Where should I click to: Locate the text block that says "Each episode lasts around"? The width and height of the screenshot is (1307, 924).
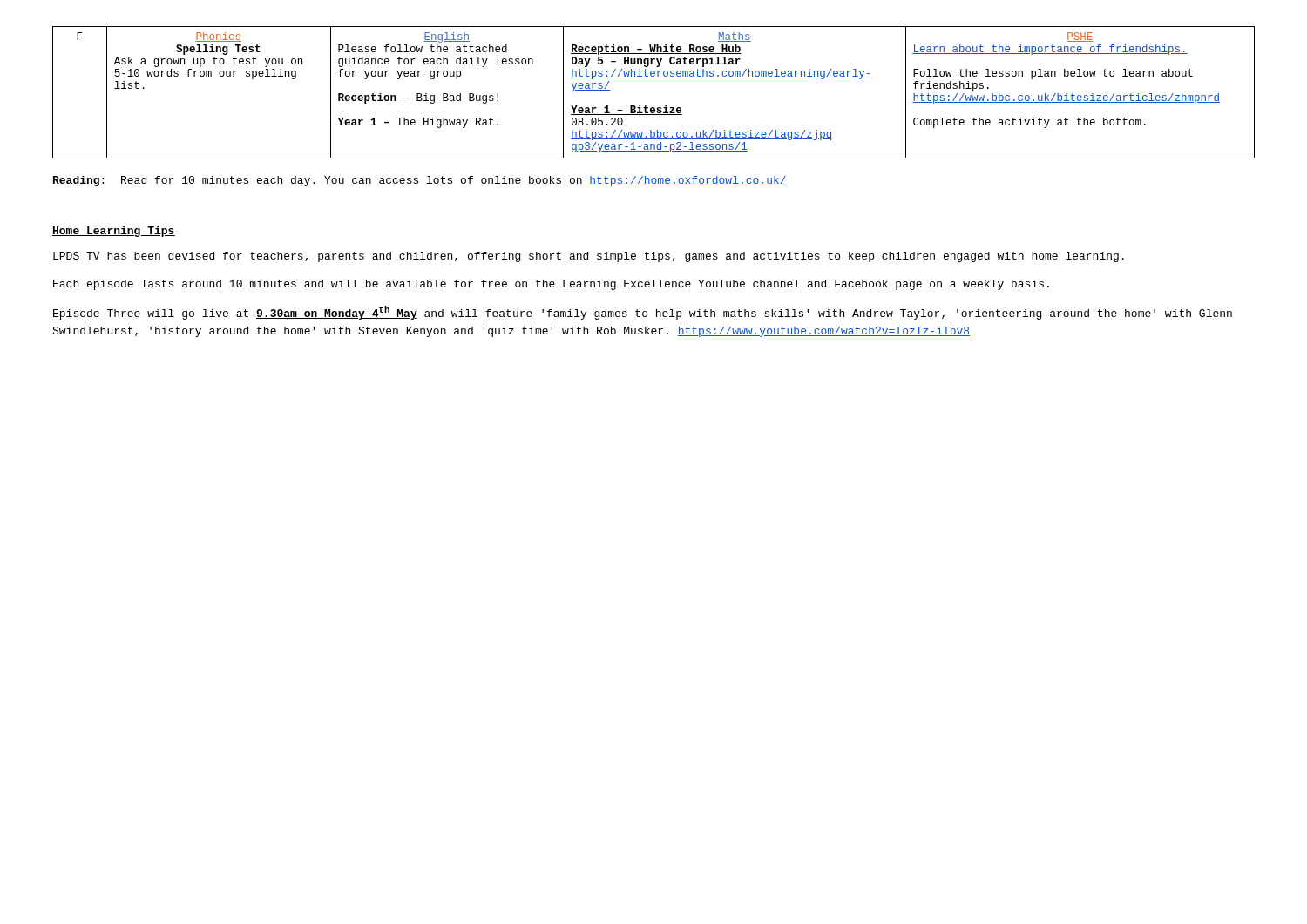(x=552, y=284)
